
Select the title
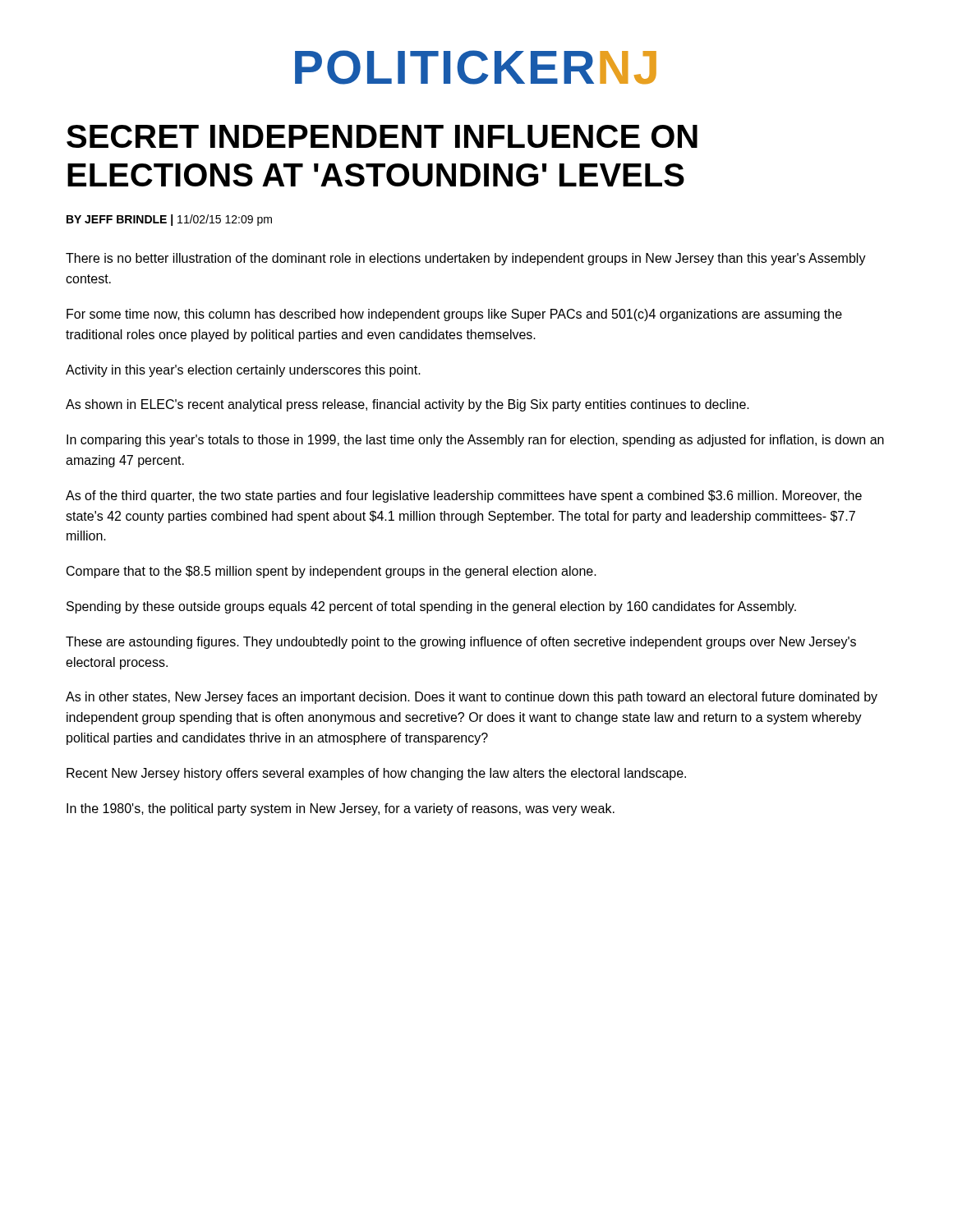pyautogui.click(x=383, y=156)
